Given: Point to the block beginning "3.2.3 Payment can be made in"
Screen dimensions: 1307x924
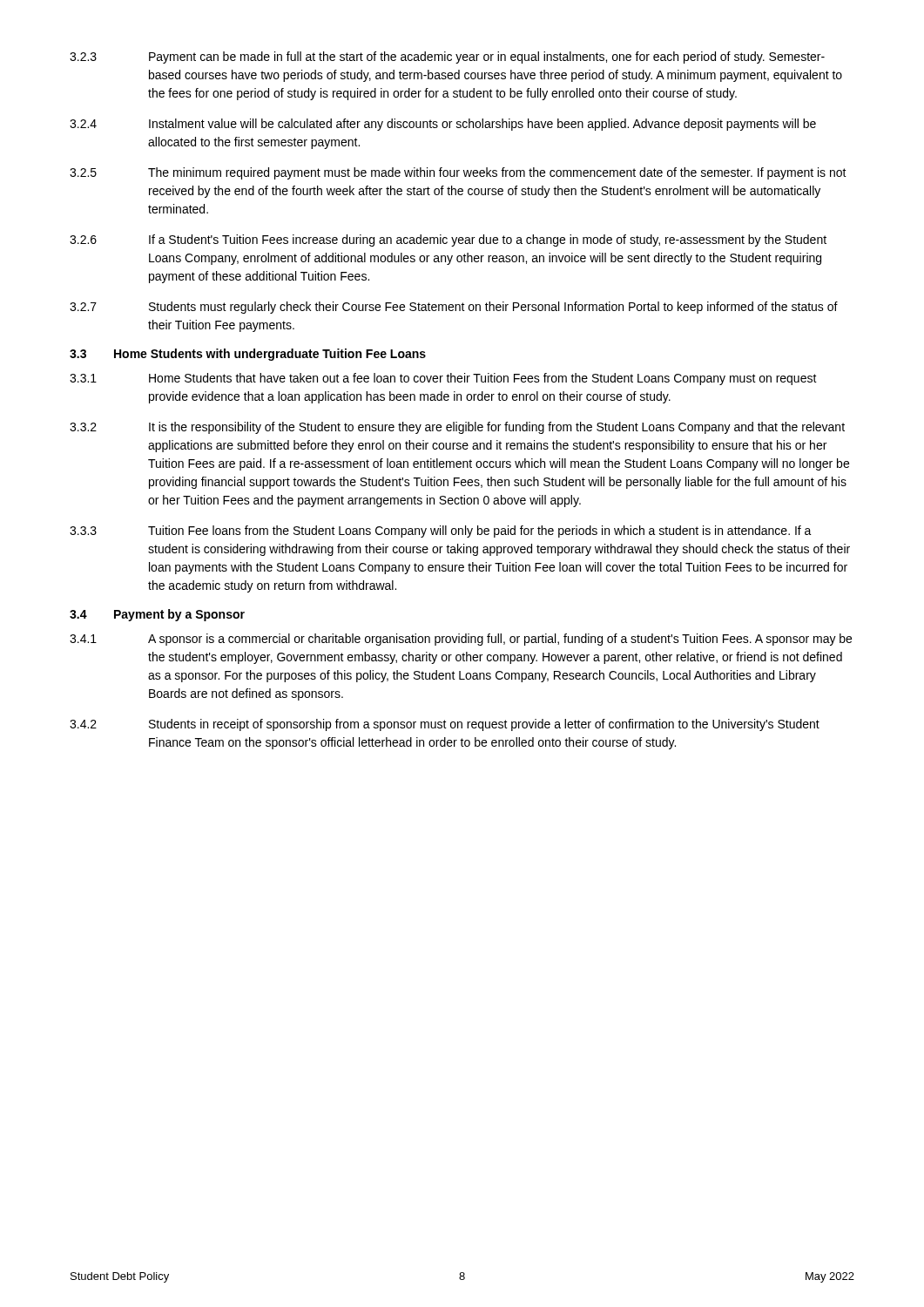Looking at the screenshot, I should [462, 75].
